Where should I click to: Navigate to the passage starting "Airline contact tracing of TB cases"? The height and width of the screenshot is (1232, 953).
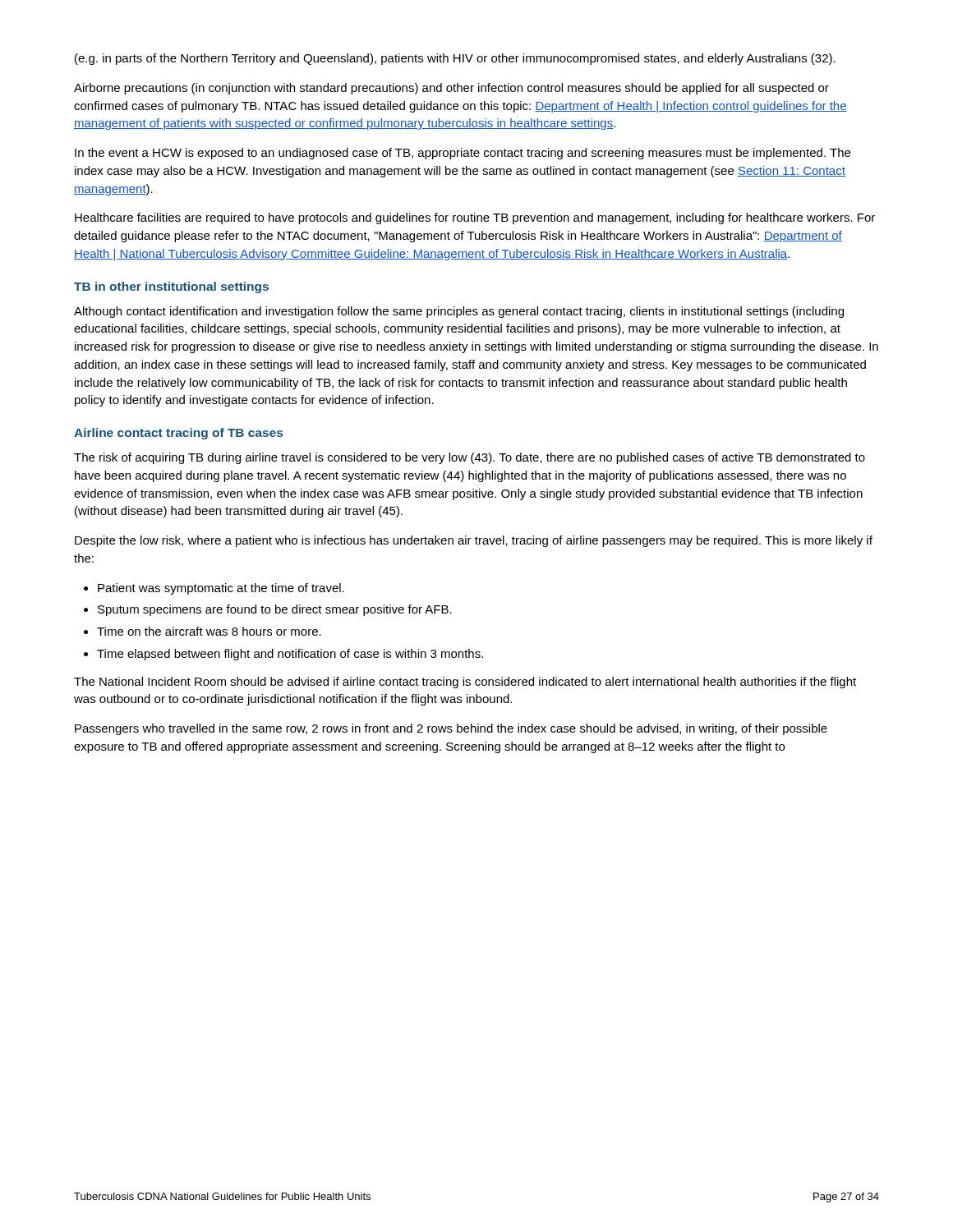pyautogui.click(x=179, y=432)
